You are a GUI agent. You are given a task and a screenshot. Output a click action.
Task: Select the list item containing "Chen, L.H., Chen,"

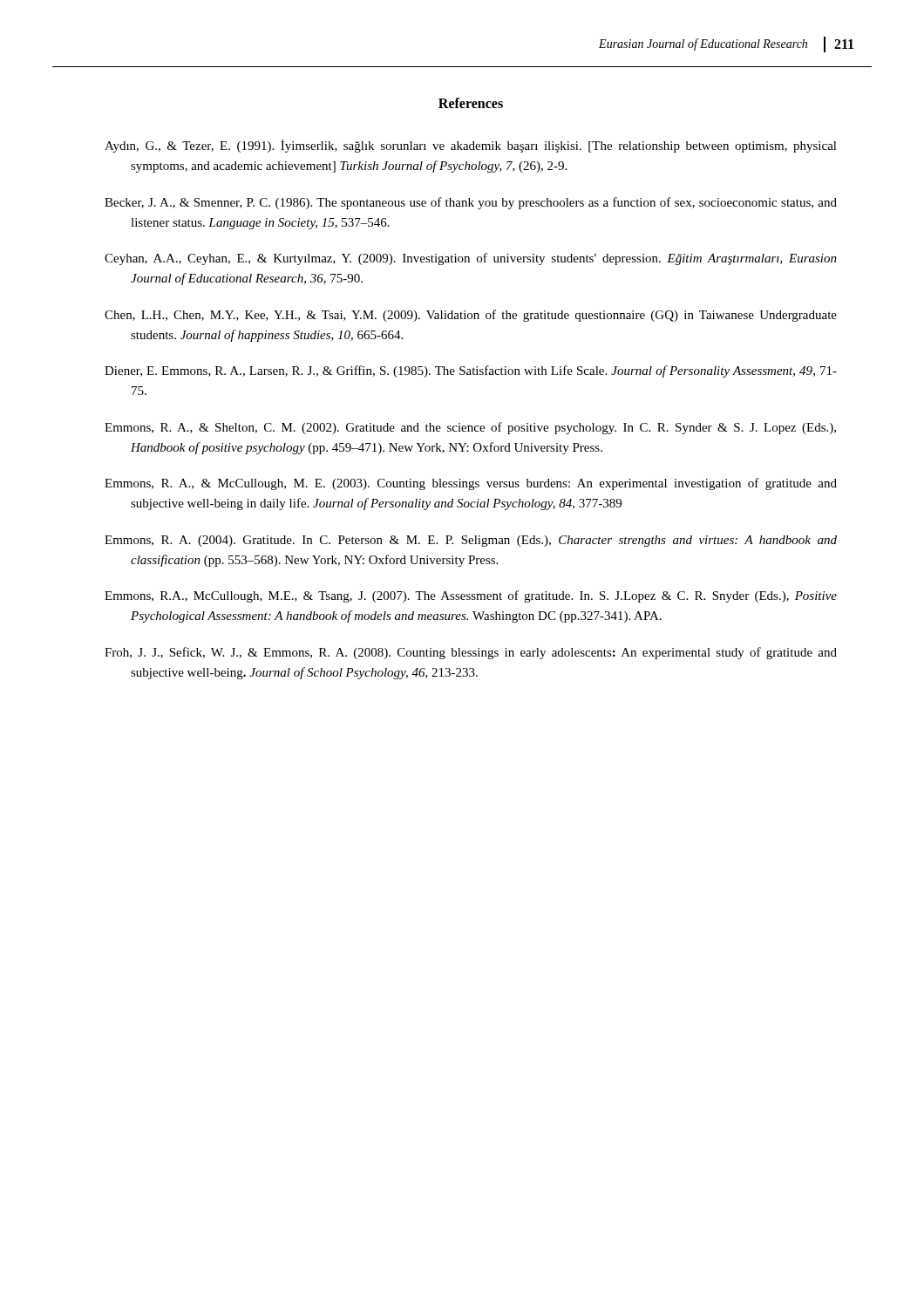point(471,325)
